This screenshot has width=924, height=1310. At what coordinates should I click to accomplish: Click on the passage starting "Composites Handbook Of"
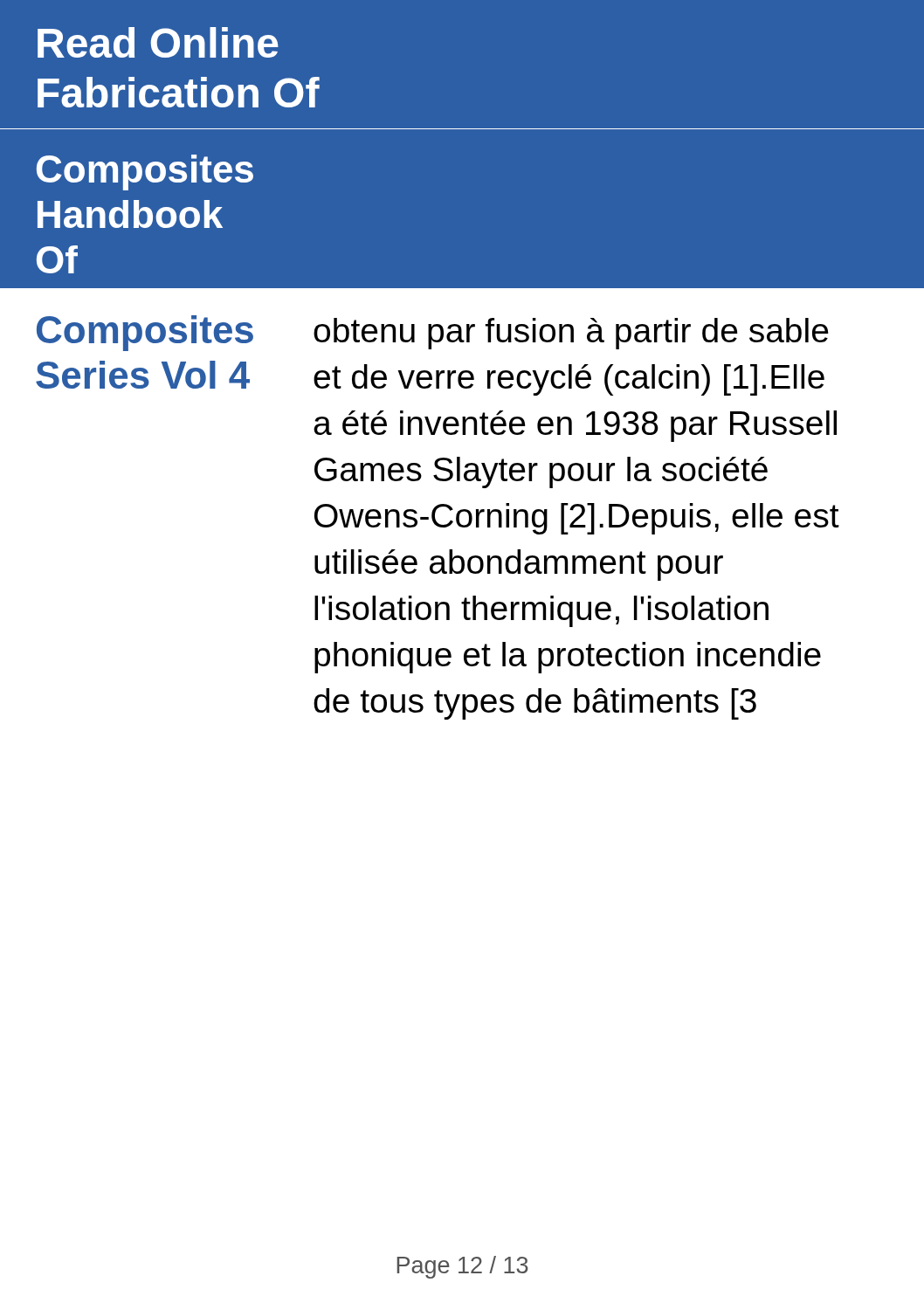(148, 215)
